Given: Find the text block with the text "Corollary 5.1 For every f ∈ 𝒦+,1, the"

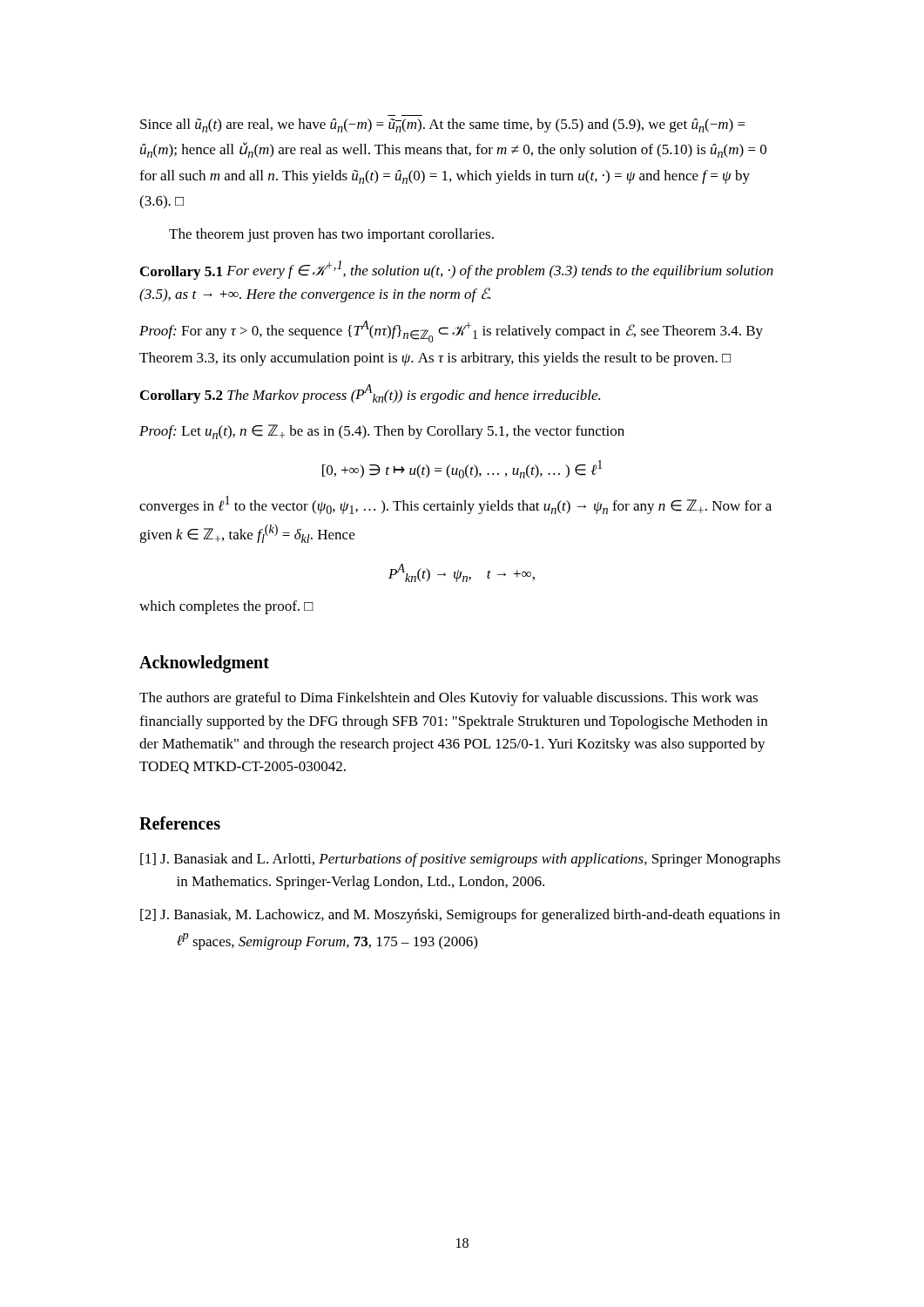Looking at the screenshot, I should click(462, 281).
